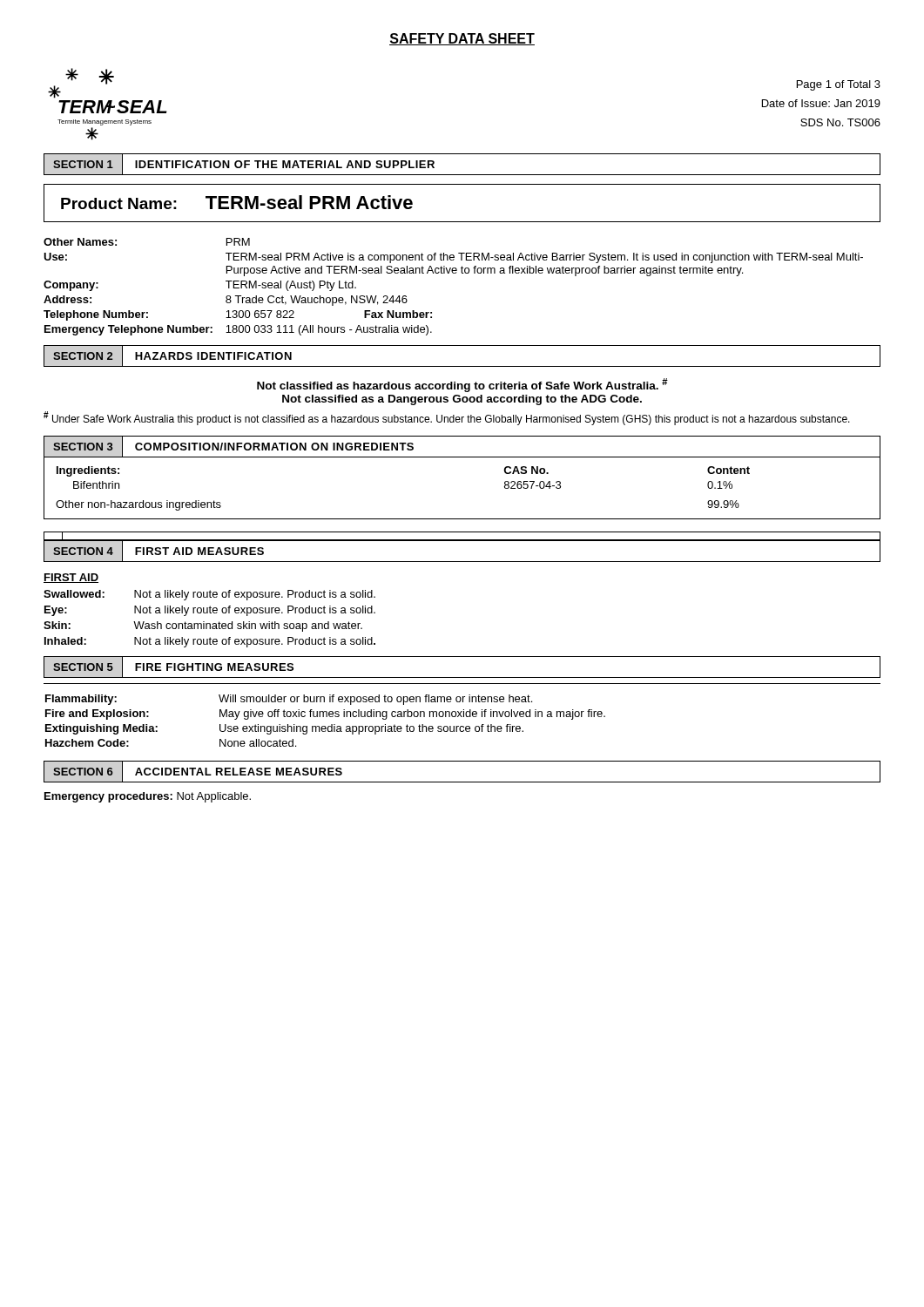Click the section header that begins "SECTION 1 IDENTIFICATION OF"
The width and height of the screenshot is (924, 1307).
246,164
